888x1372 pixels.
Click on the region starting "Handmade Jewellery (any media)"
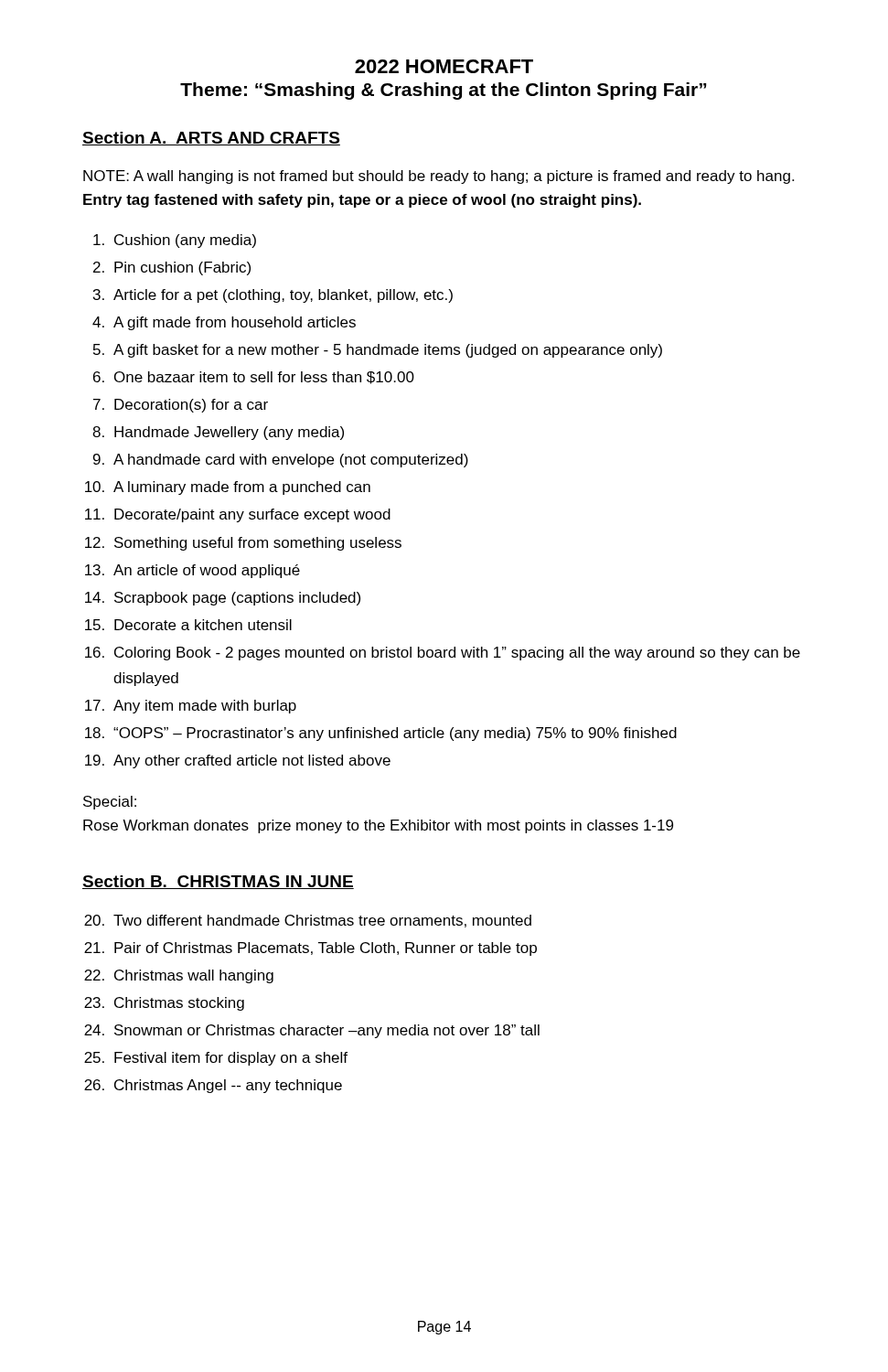(x=229, y=433)
